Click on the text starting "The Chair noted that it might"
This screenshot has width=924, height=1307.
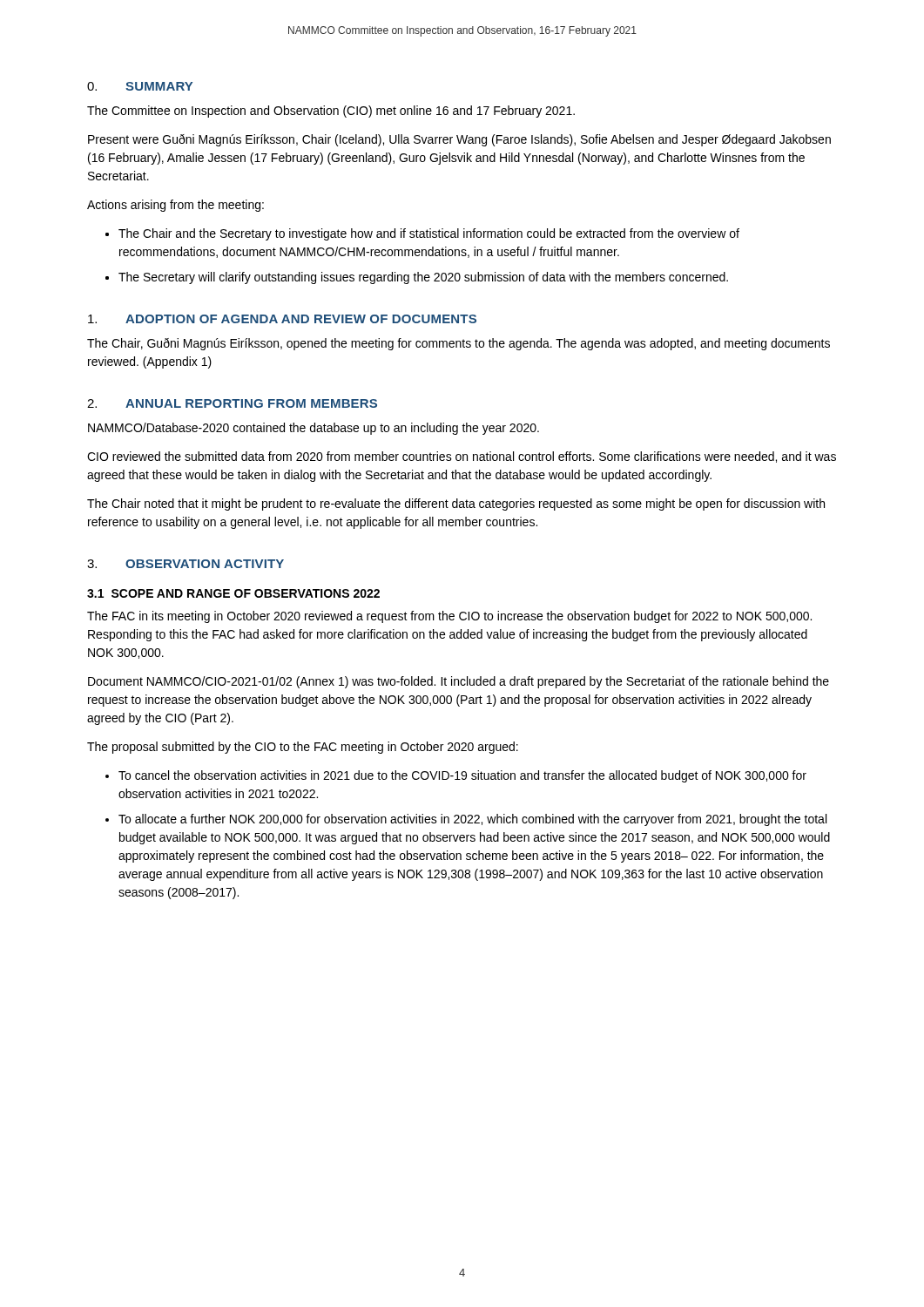tap(462, 513)
